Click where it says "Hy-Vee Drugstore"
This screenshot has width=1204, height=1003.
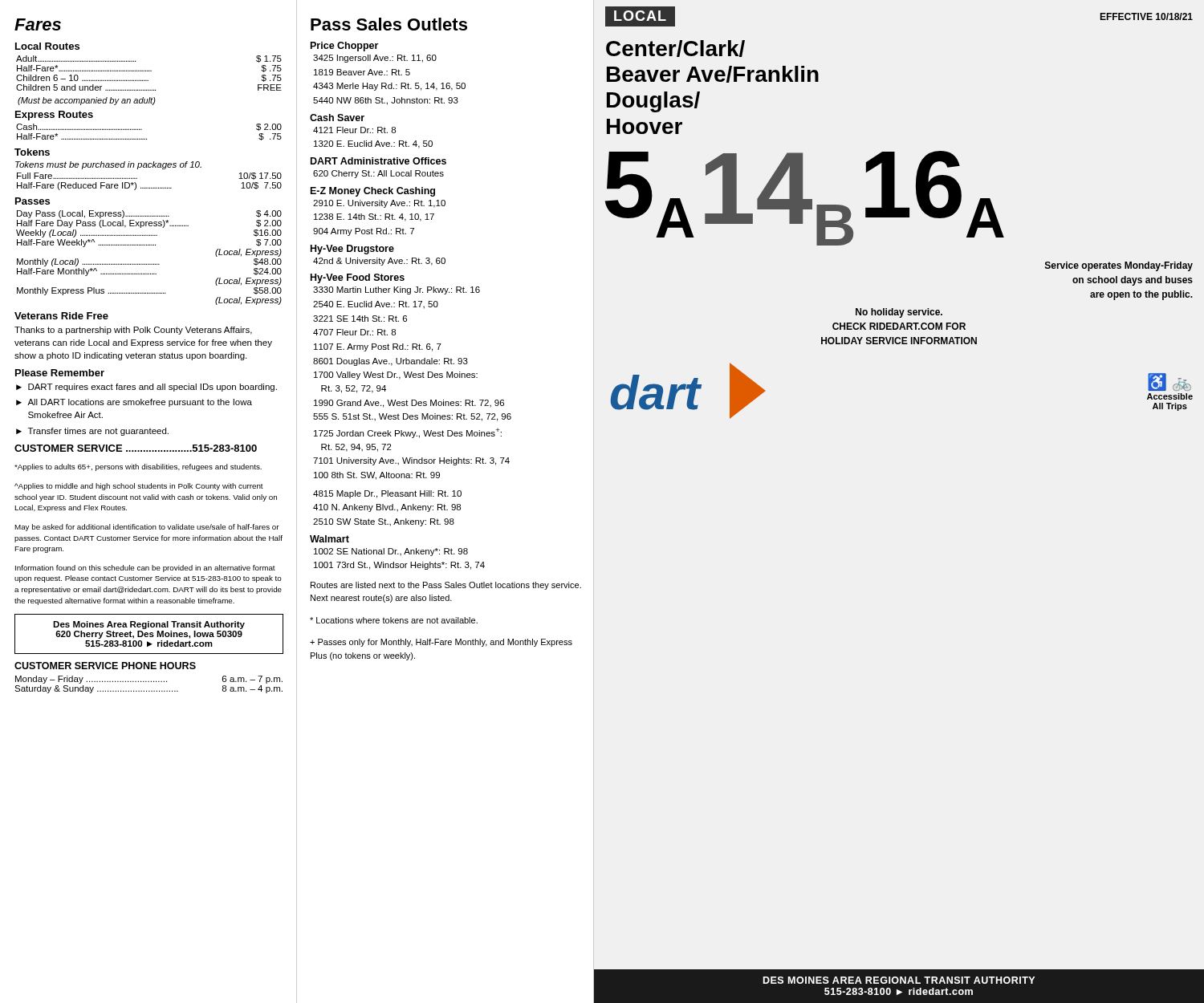coord(352,249)
